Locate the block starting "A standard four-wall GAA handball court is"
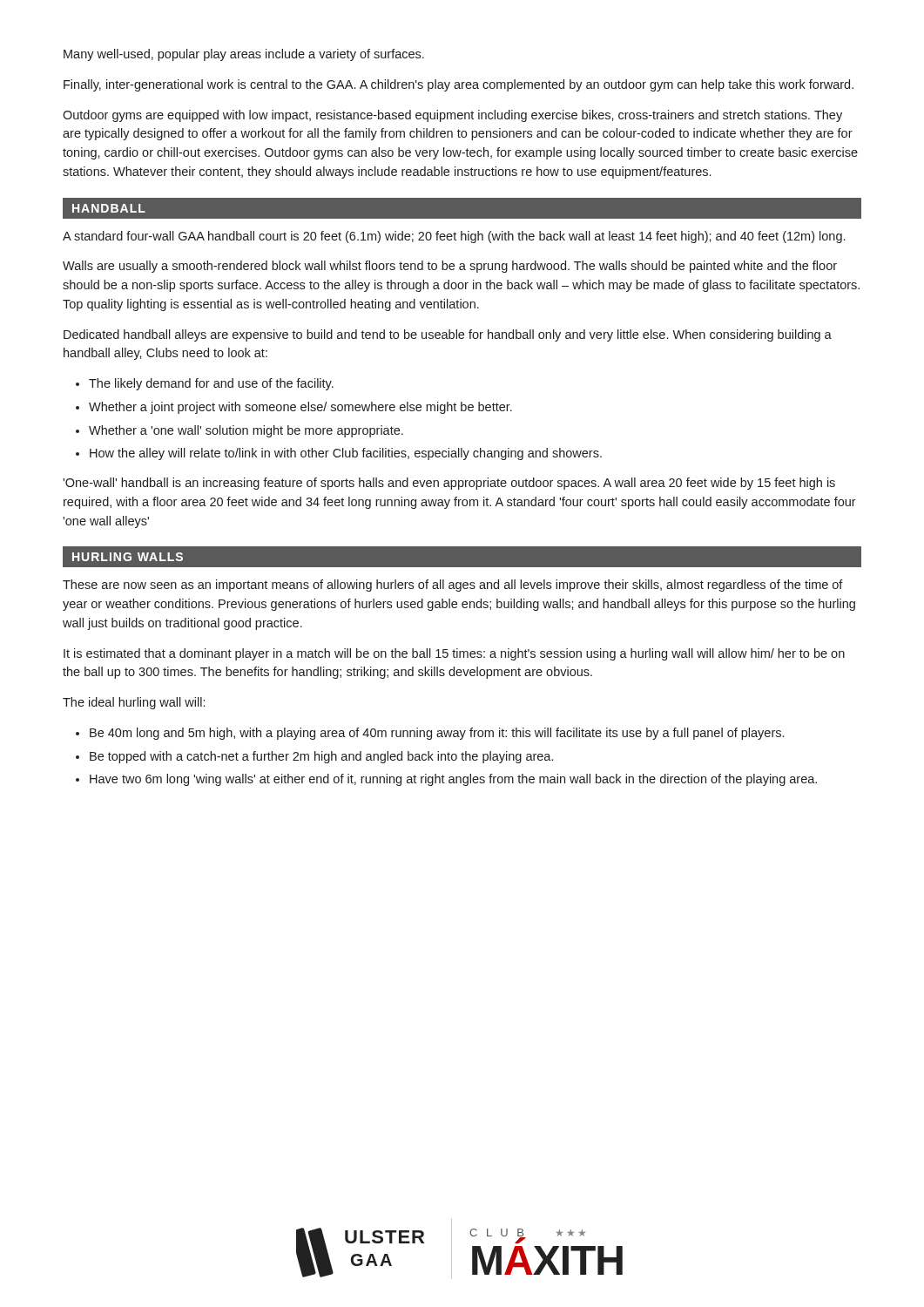Screen dimensions: 1307x924 pos(454,236)
